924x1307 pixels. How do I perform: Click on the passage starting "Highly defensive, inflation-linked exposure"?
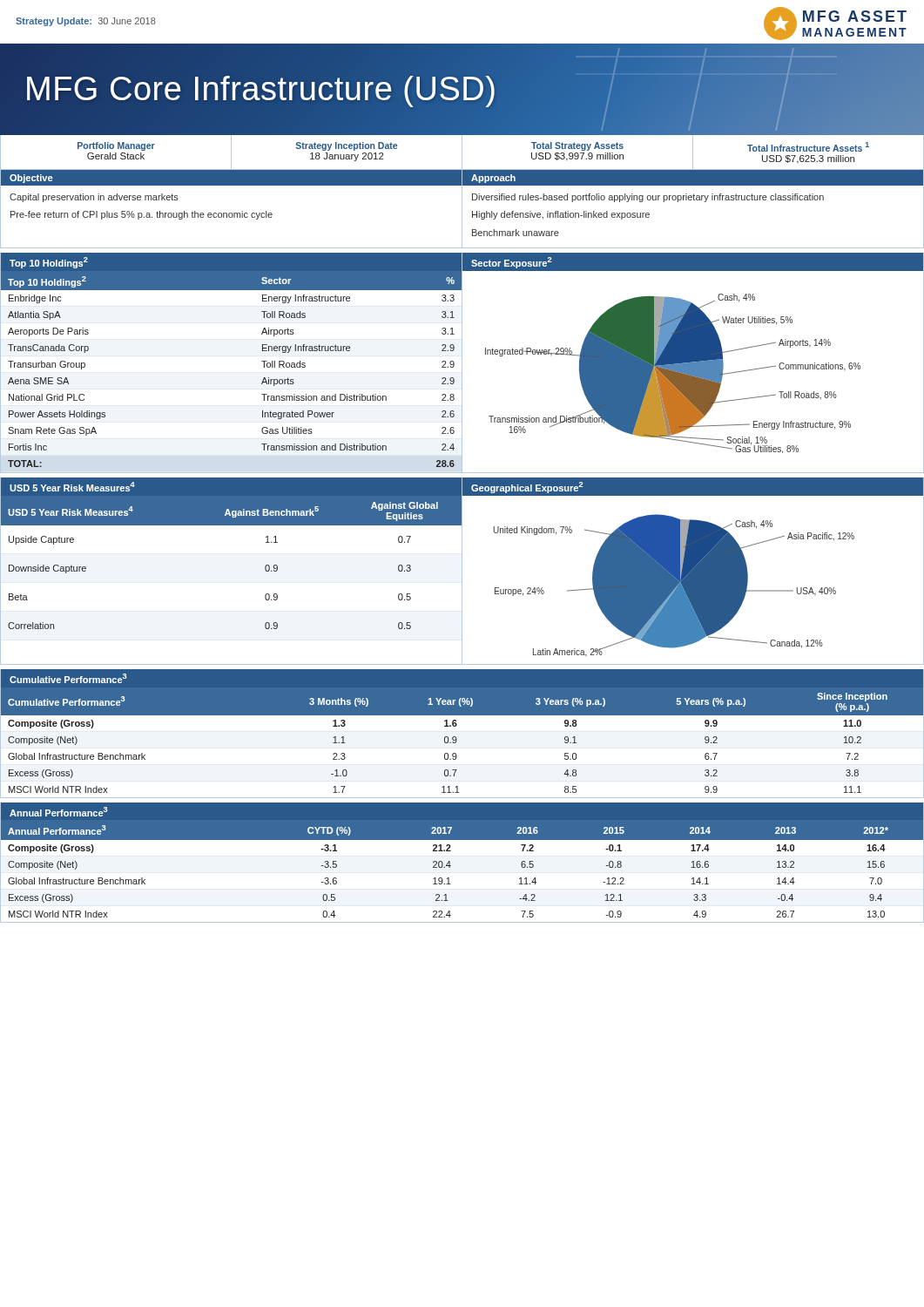[561, 214]
